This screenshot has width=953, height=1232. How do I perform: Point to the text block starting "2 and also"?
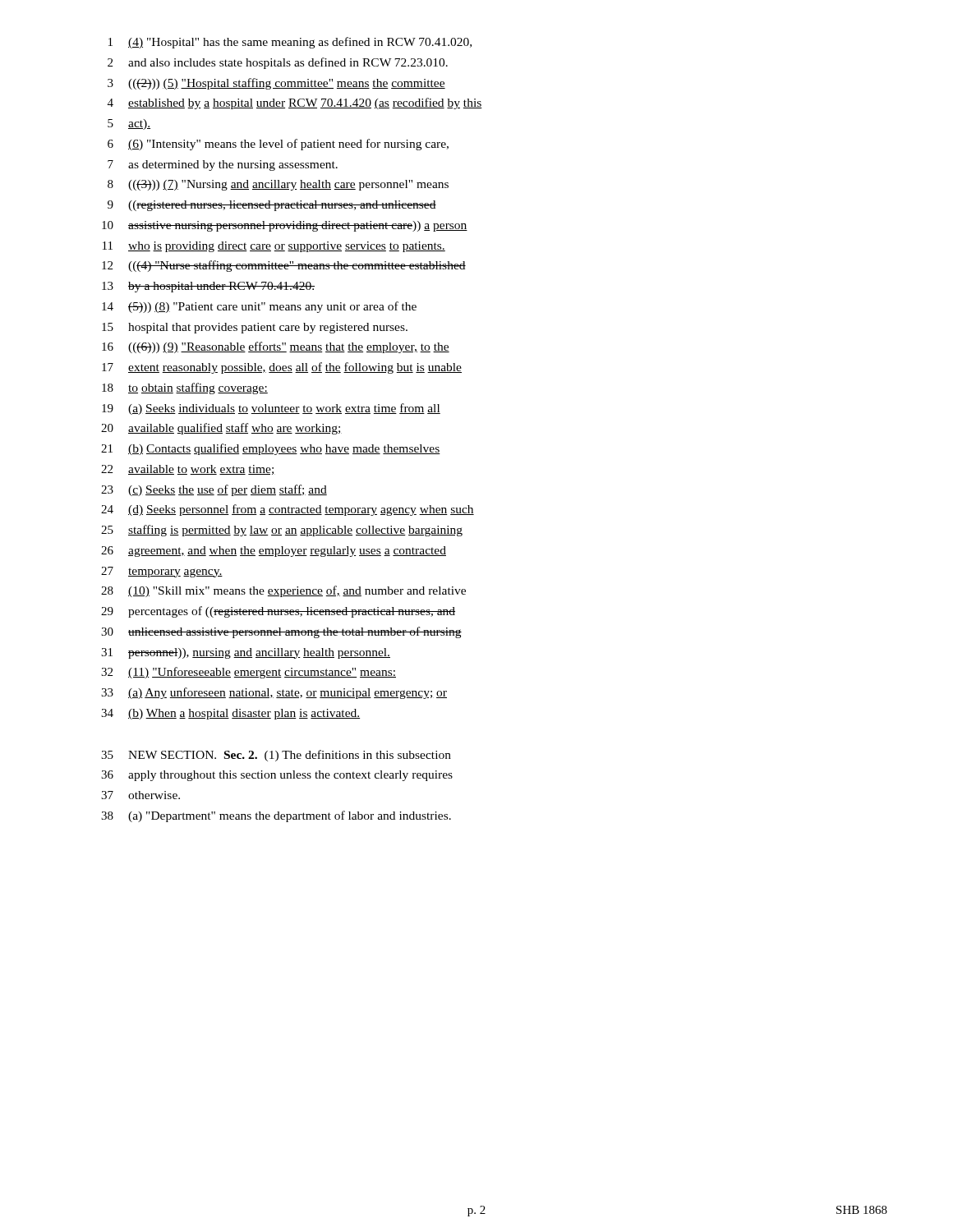[x=278, y=63]
